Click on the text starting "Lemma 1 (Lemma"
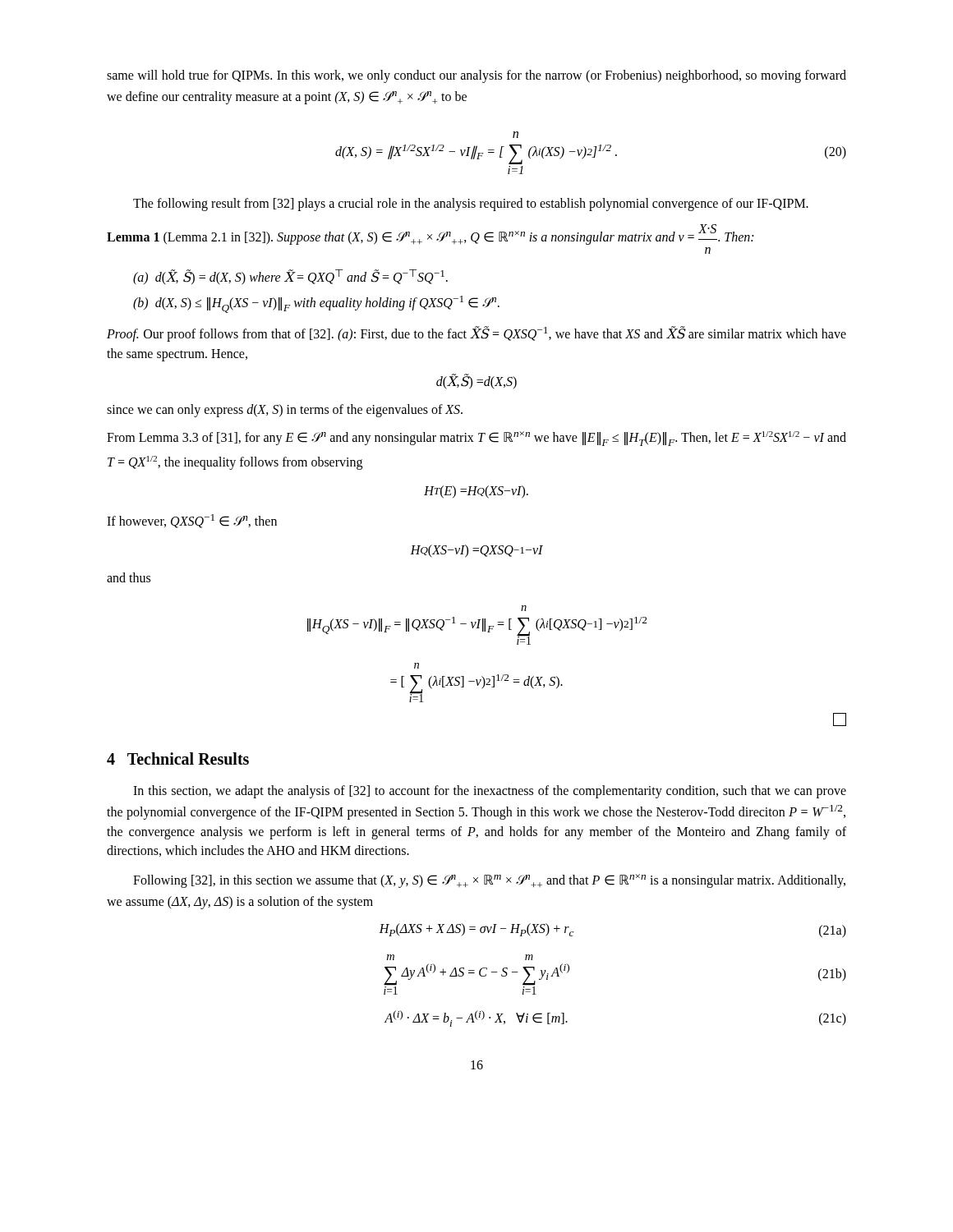 click(x=431, y=239)
